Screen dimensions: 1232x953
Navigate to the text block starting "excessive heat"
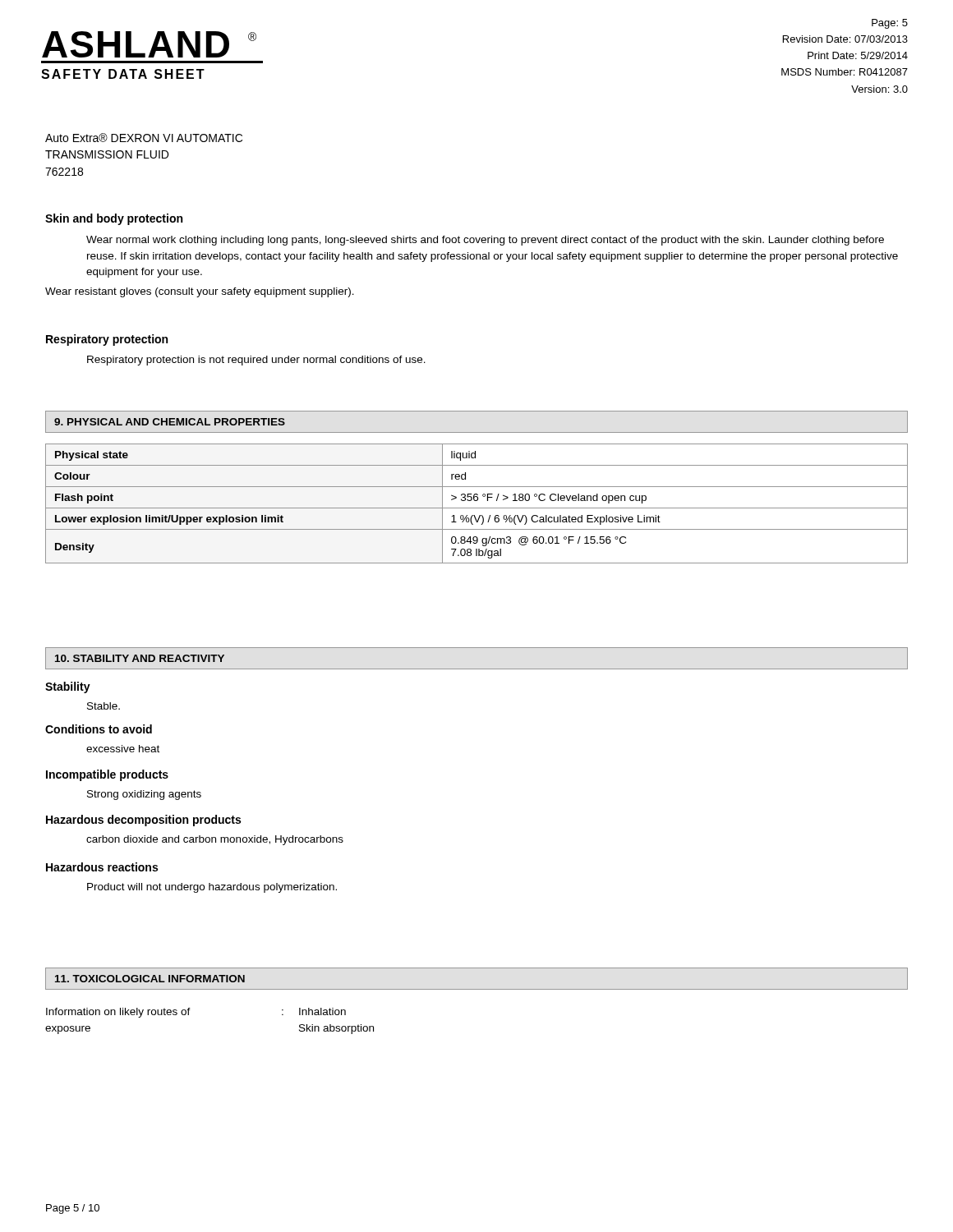point(123,749)
